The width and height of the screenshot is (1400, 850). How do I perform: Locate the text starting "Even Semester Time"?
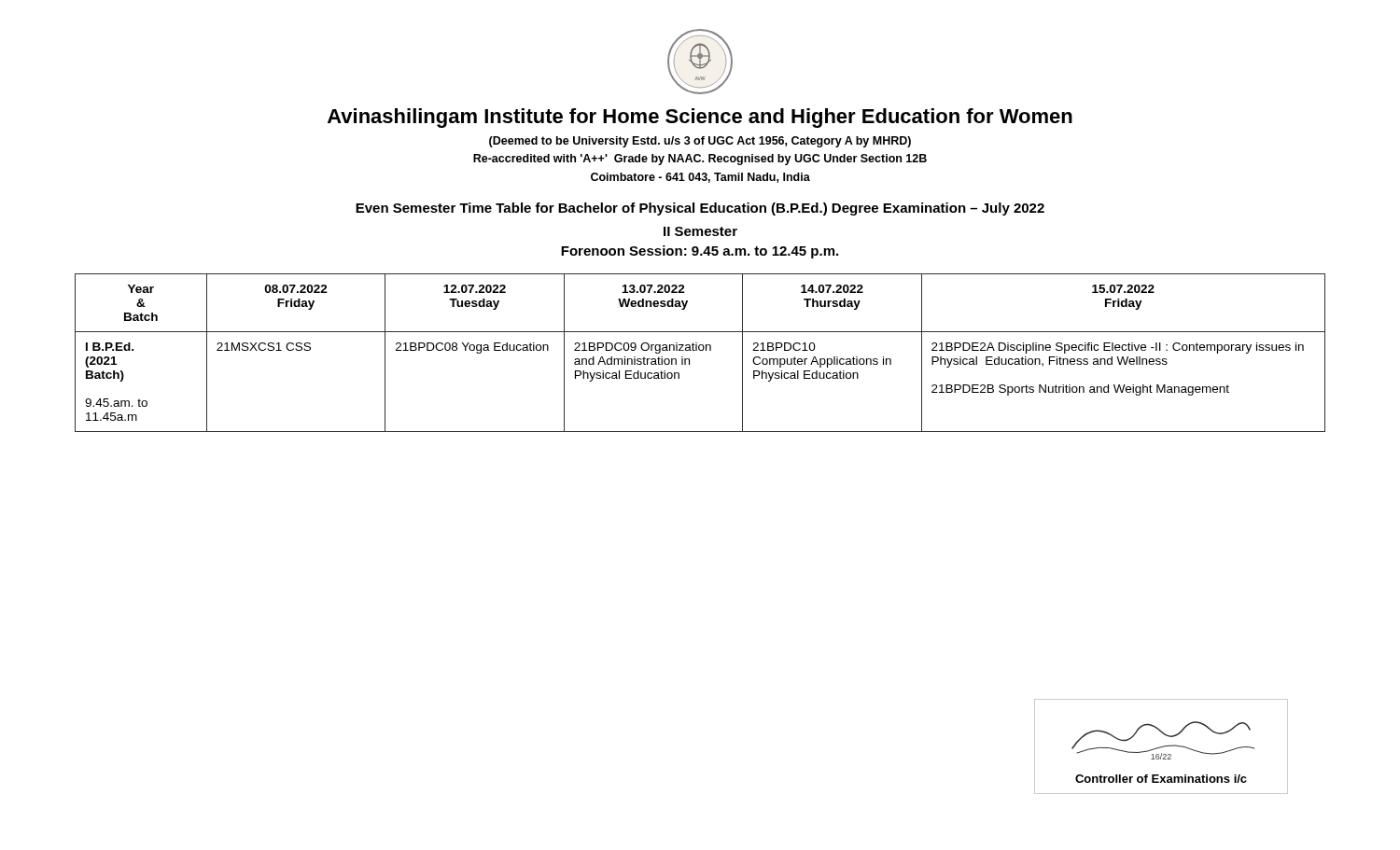click(700, 208)
